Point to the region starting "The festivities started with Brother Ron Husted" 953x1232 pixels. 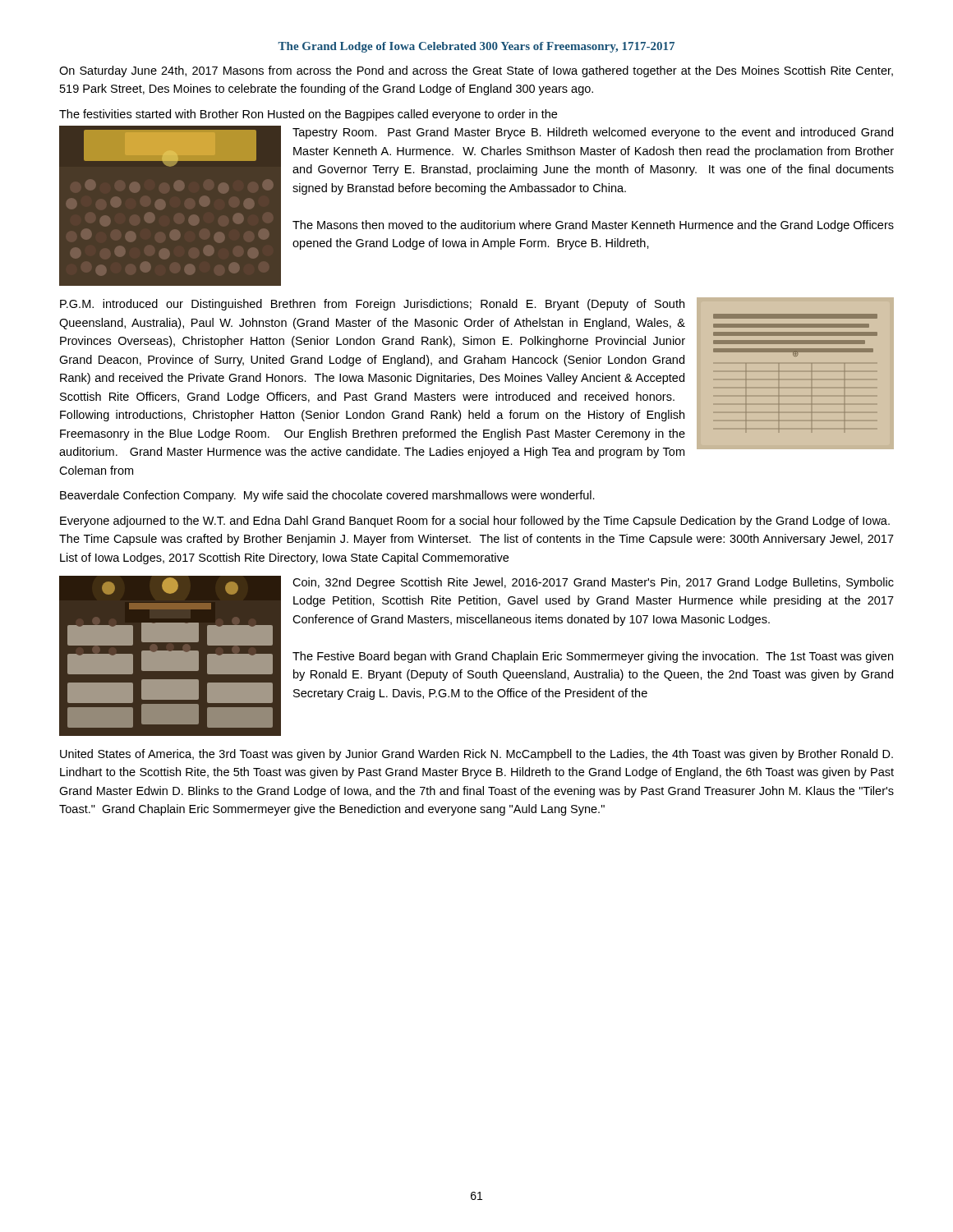pos(308,114)
